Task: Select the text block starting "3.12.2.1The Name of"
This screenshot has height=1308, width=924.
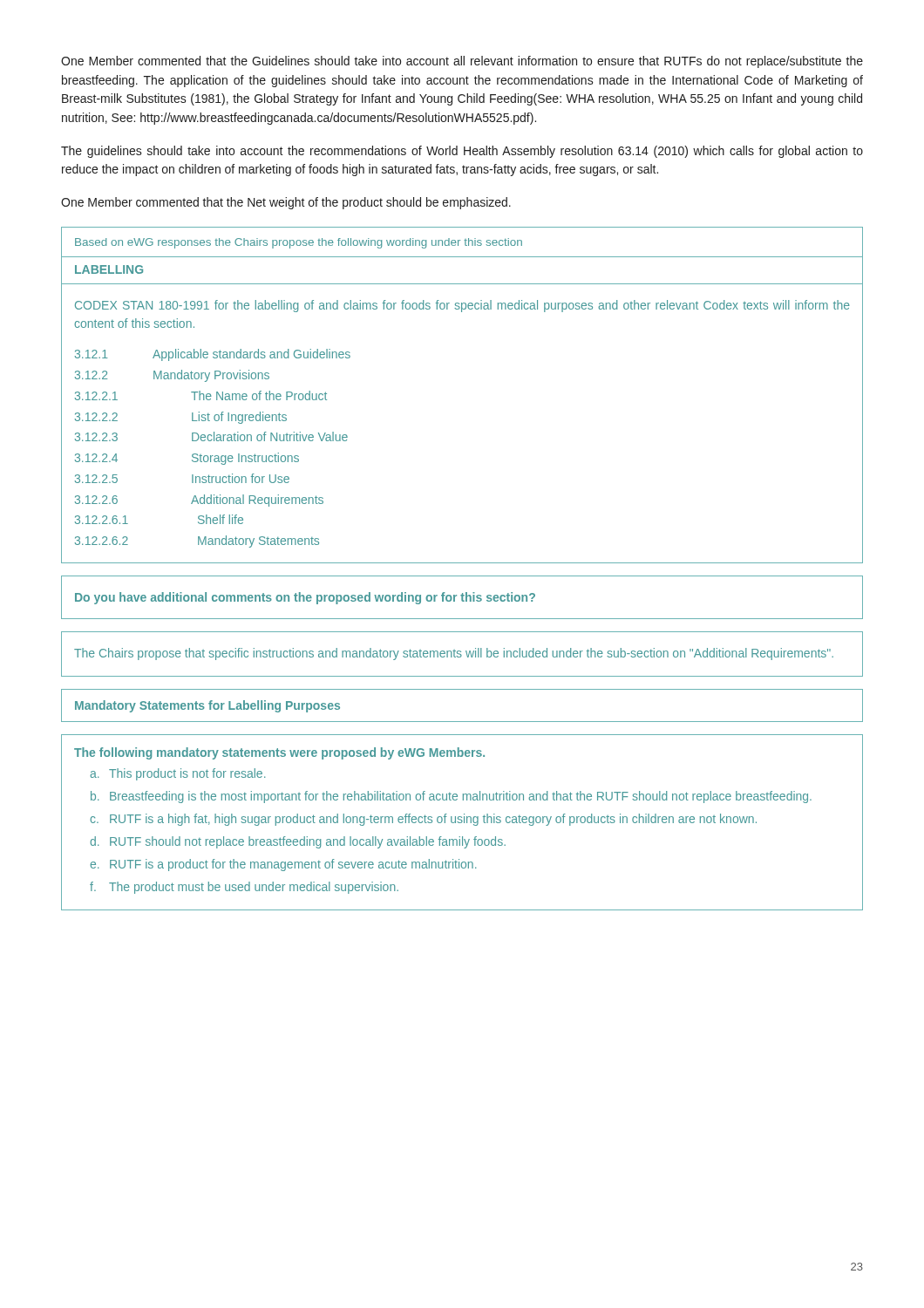Action: [x=201, y=396]
